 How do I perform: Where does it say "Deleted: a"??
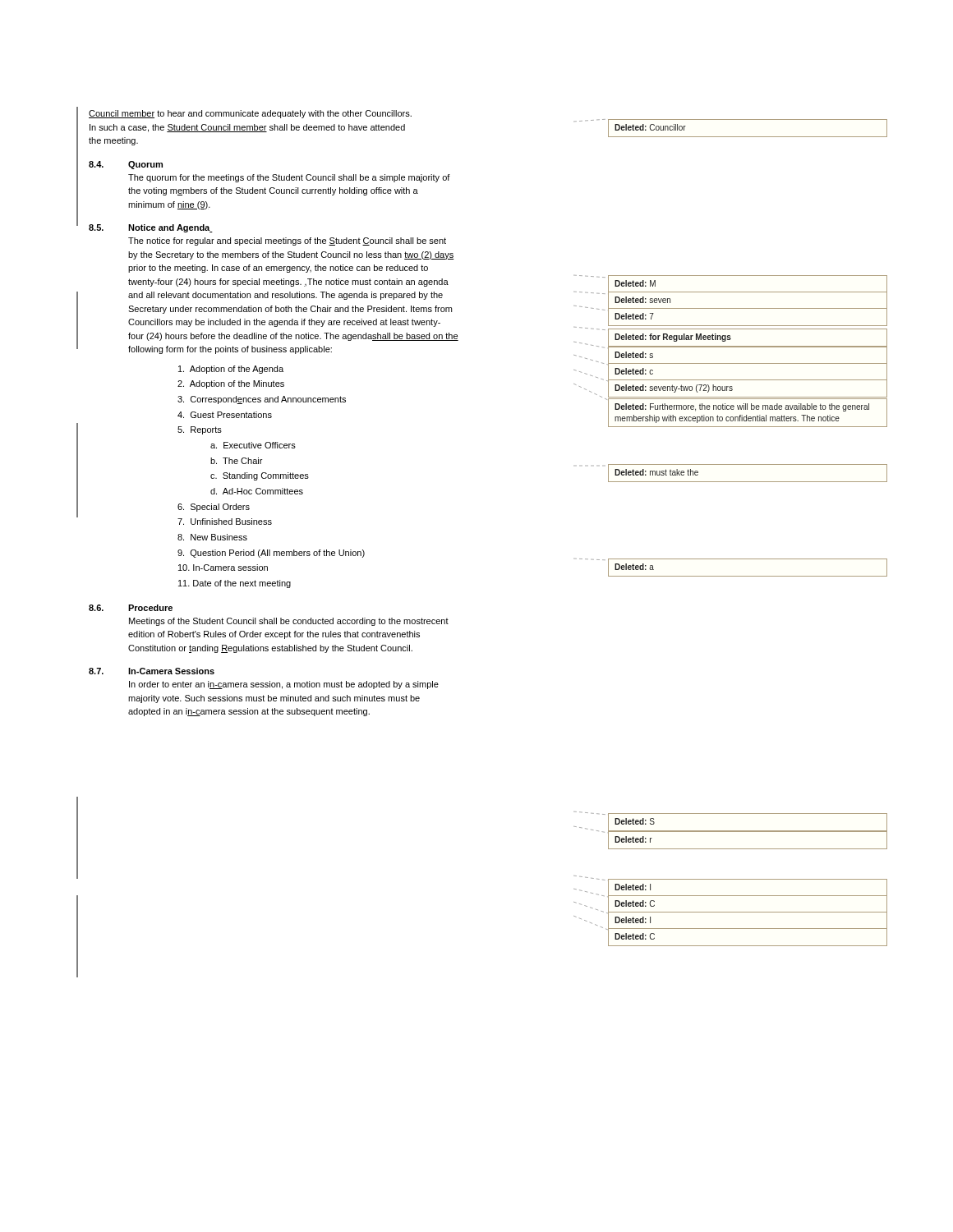(634, 567)
